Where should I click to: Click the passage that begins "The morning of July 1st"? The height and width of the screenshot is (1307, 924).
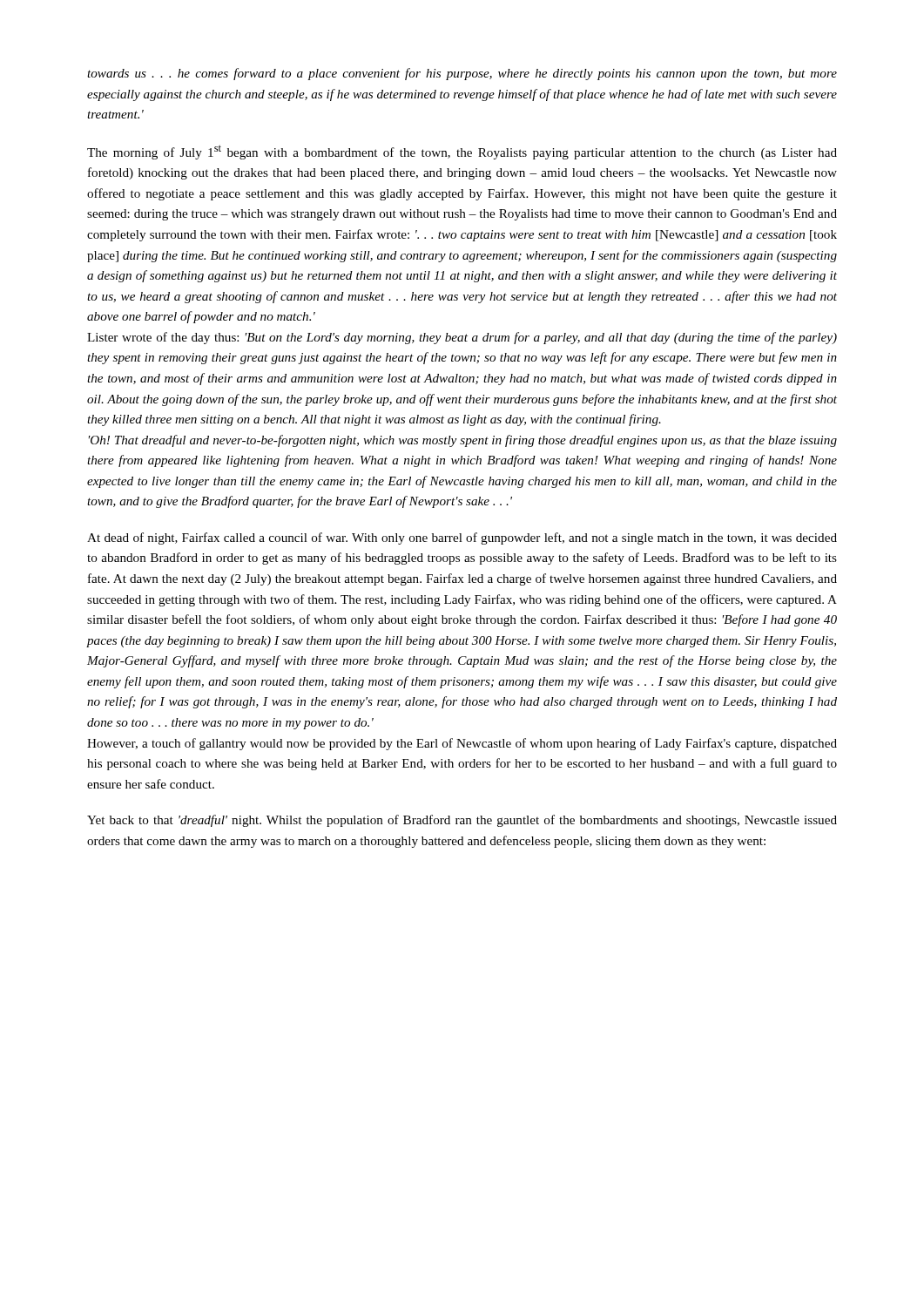[462, 326]
